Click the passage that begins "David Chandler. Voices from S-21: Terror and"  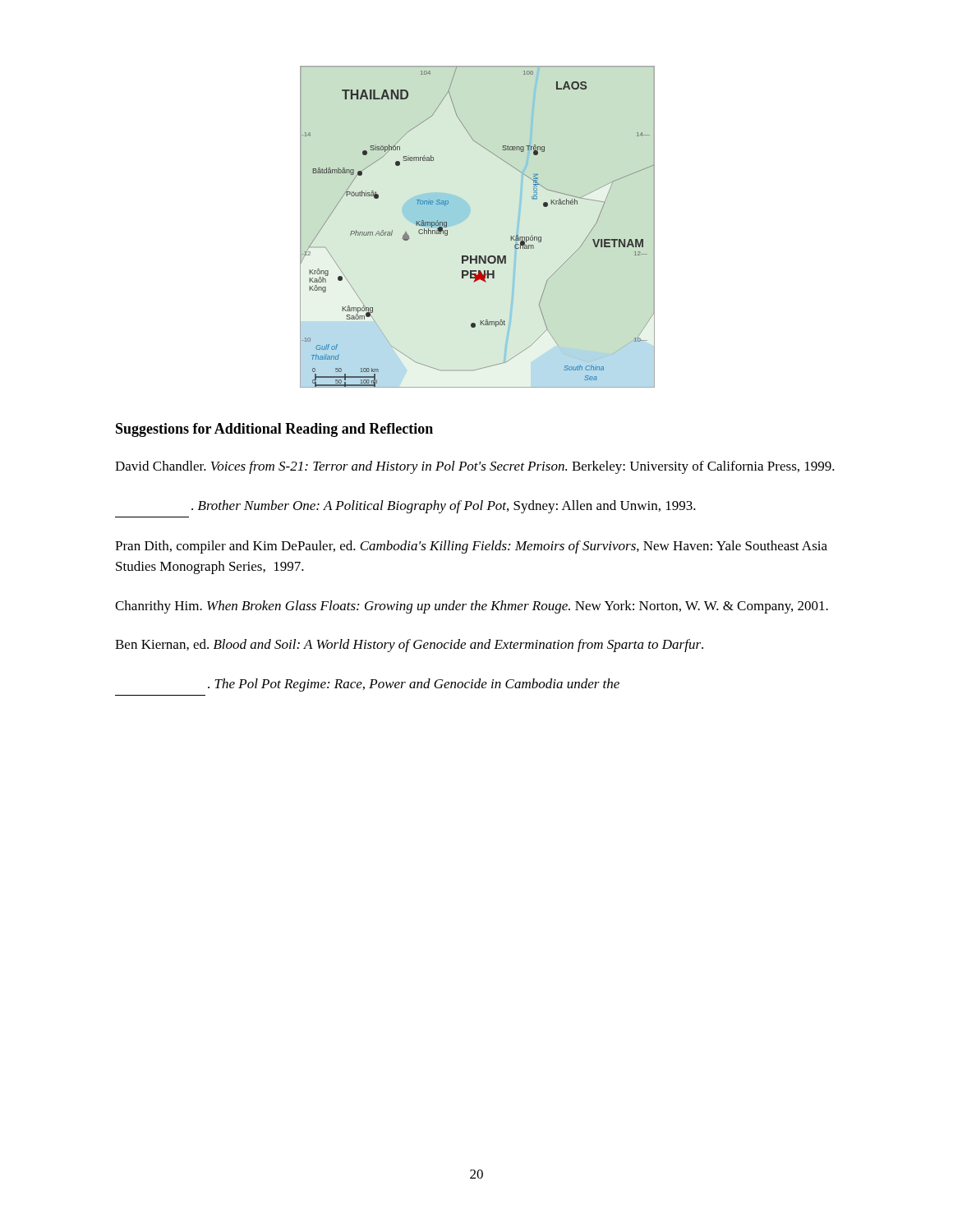click(x=475, y=466)
